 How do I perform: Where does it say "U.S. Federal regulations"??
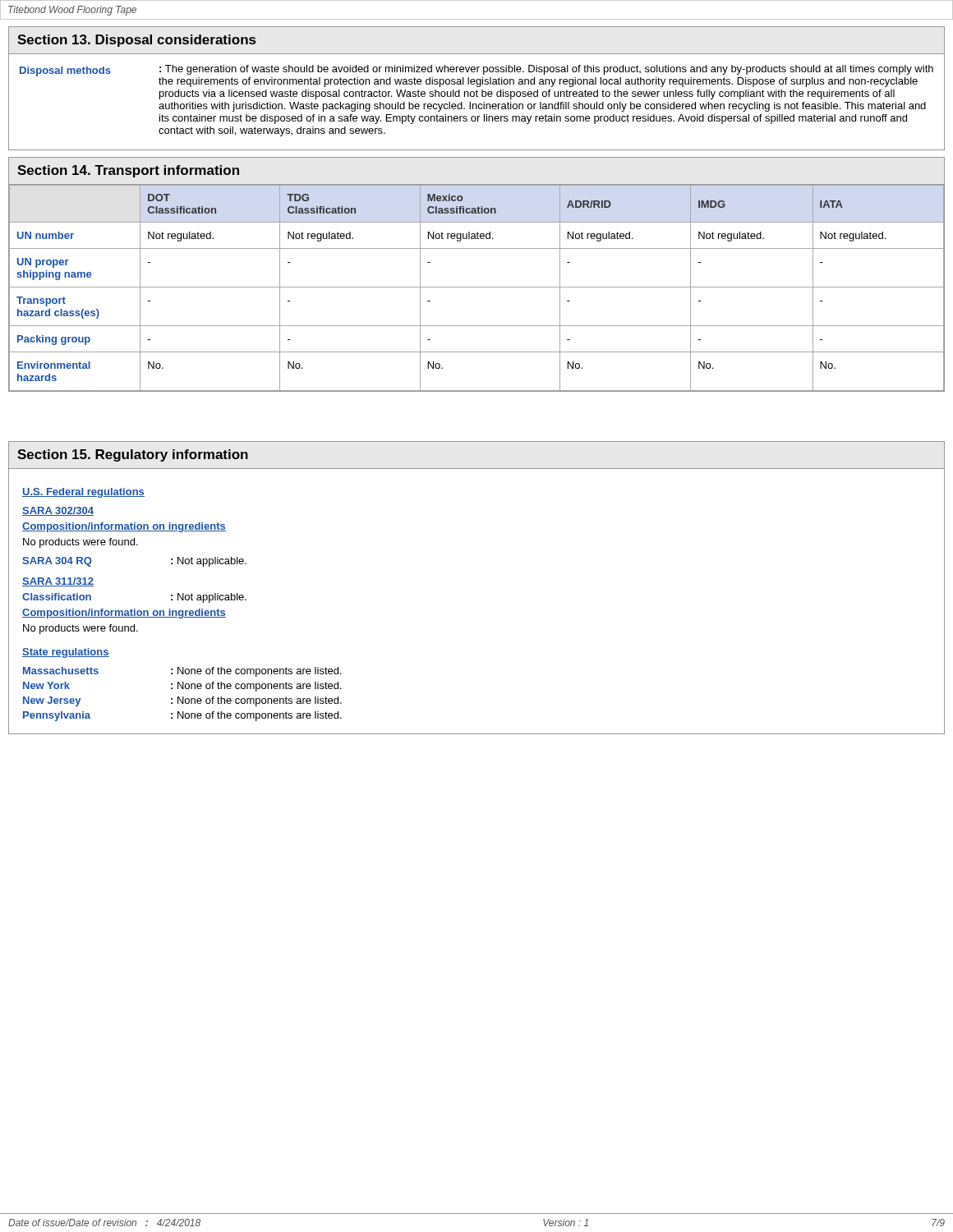83,492
